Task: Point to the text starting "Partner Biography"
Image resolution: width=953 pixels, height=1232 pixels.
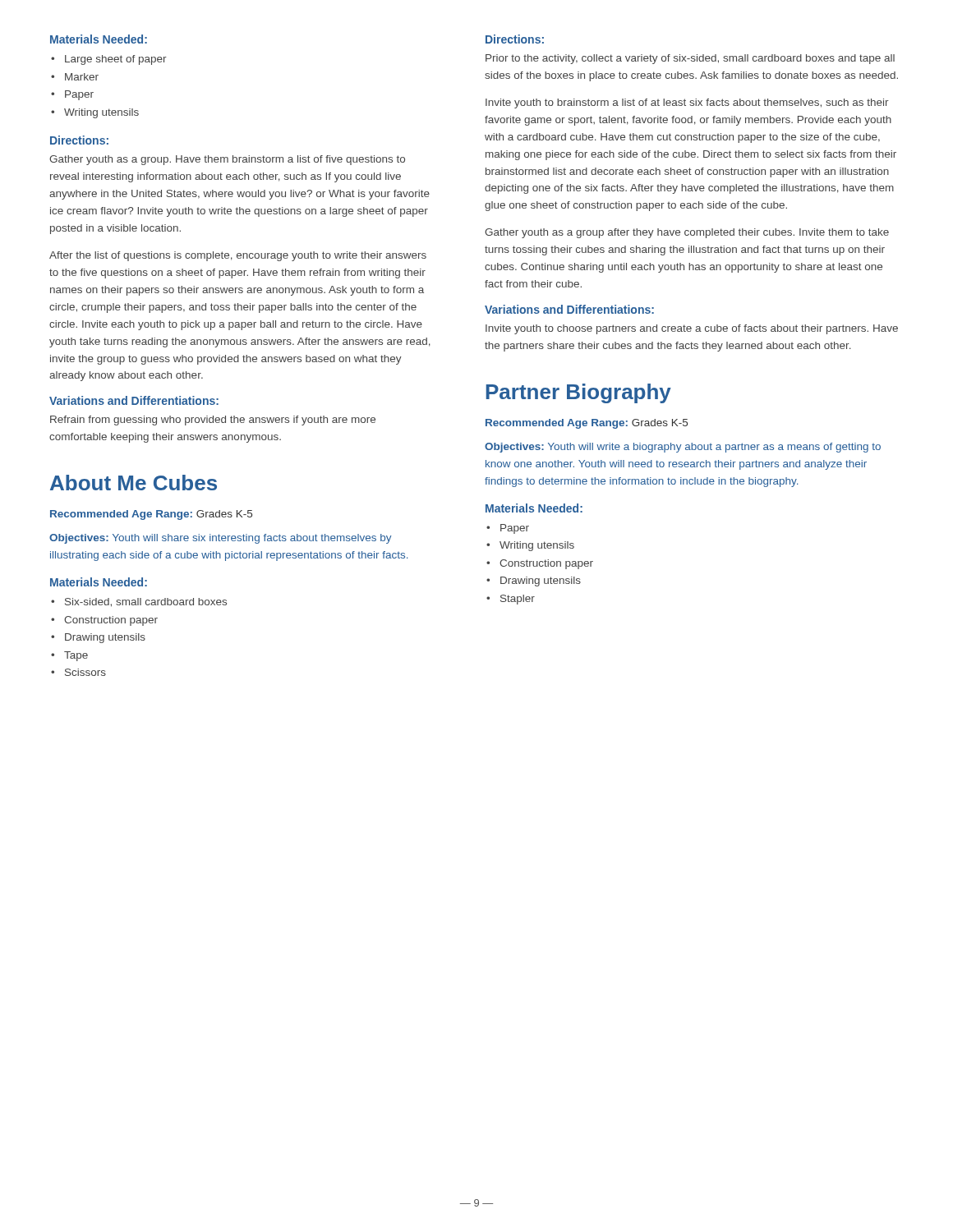Action: coord(578,392)
